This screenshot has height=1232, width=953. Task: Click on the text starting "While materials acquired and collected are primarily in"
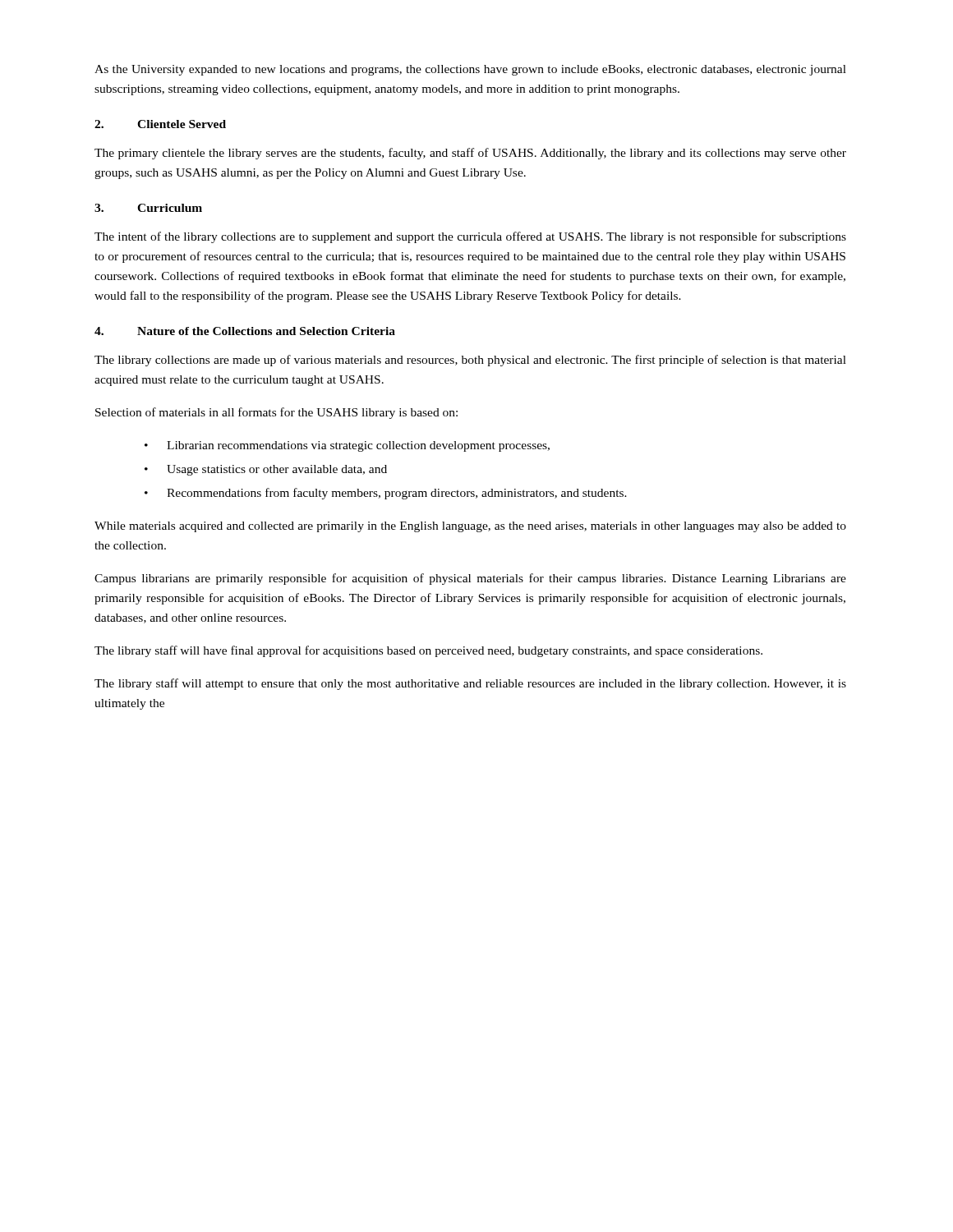[470, 535]
